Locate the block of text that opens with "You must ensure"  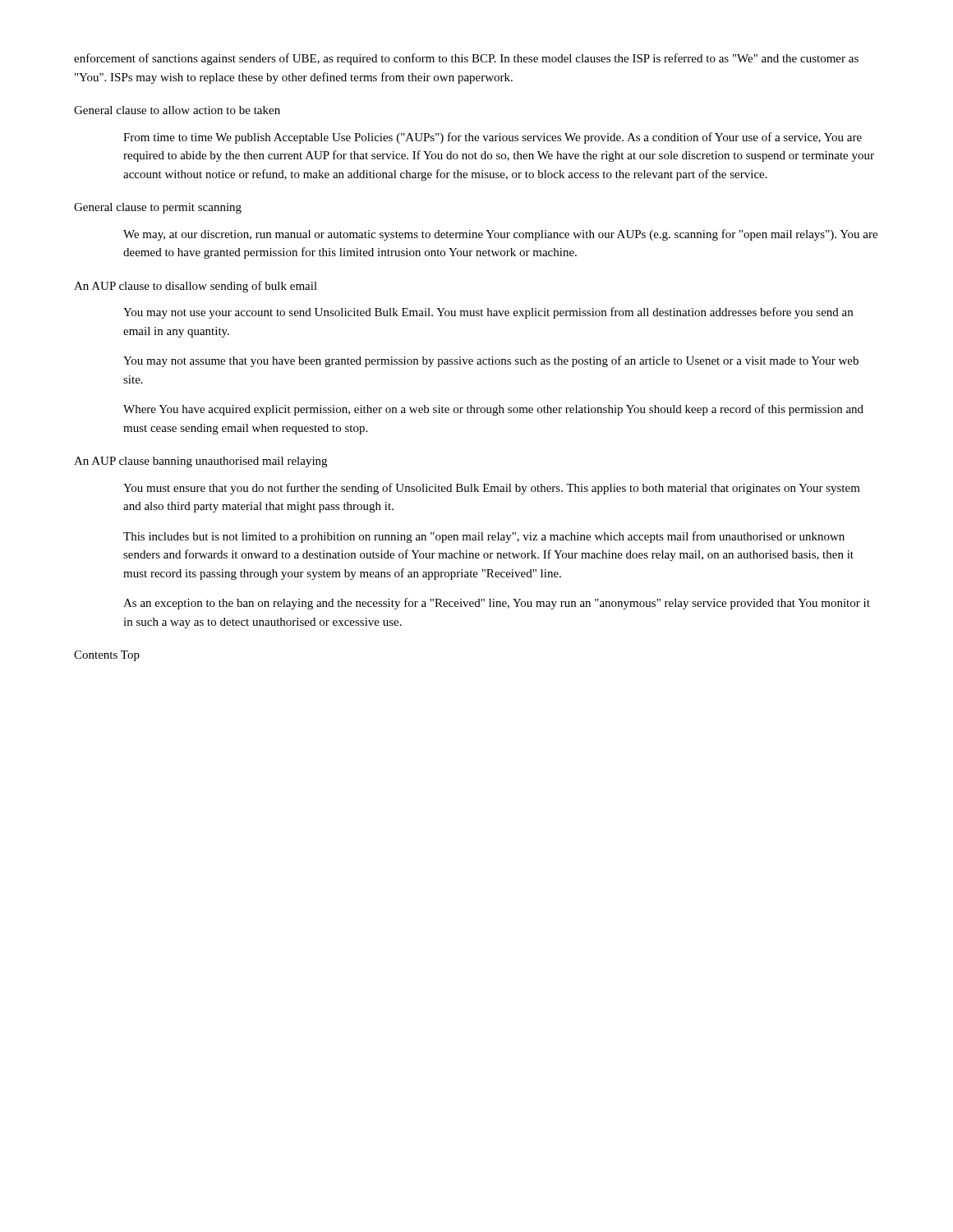[492, 497]
